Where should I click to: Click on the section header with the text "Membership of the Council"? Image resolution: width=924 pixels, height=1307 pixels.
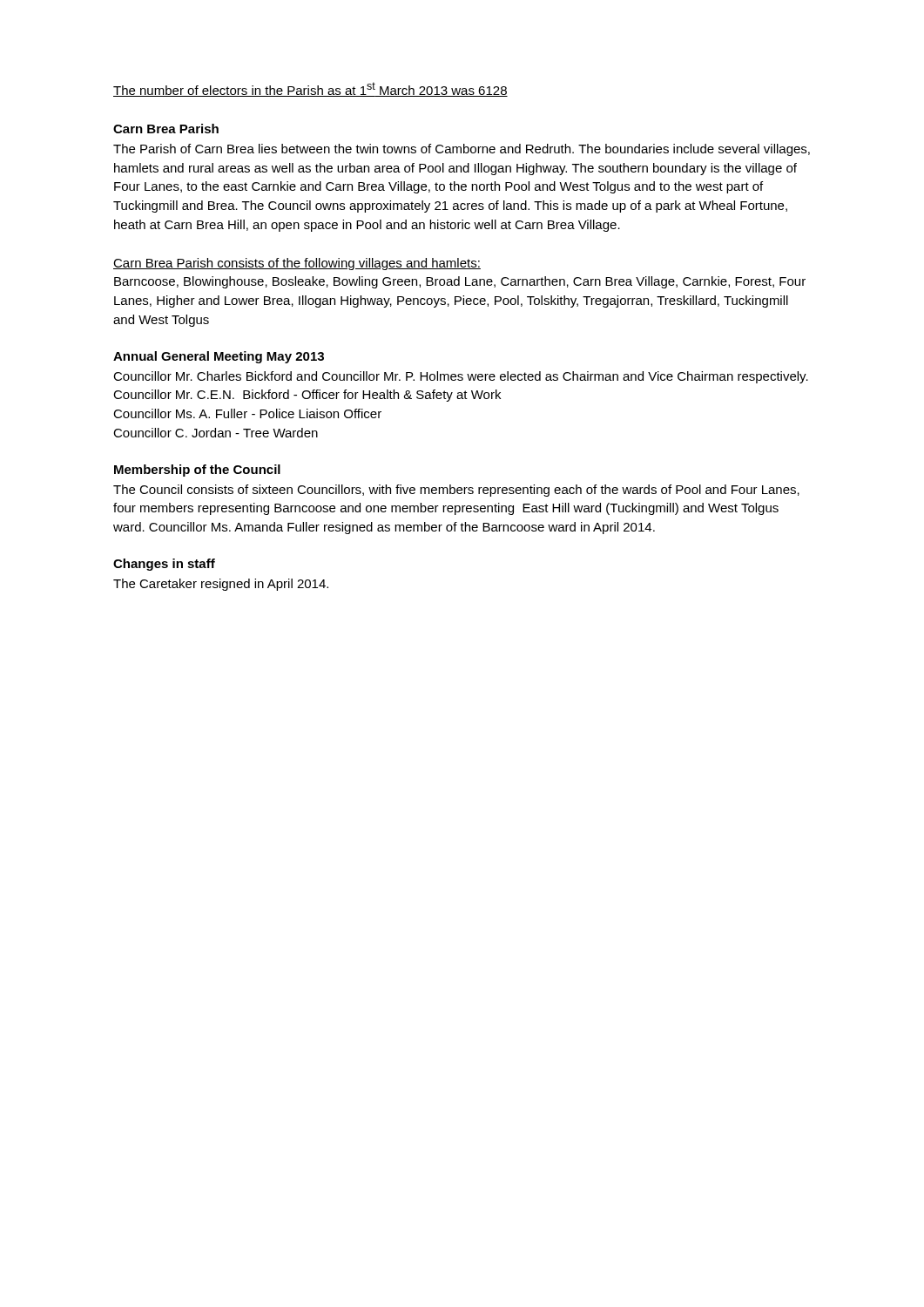[x=197, y=469]
